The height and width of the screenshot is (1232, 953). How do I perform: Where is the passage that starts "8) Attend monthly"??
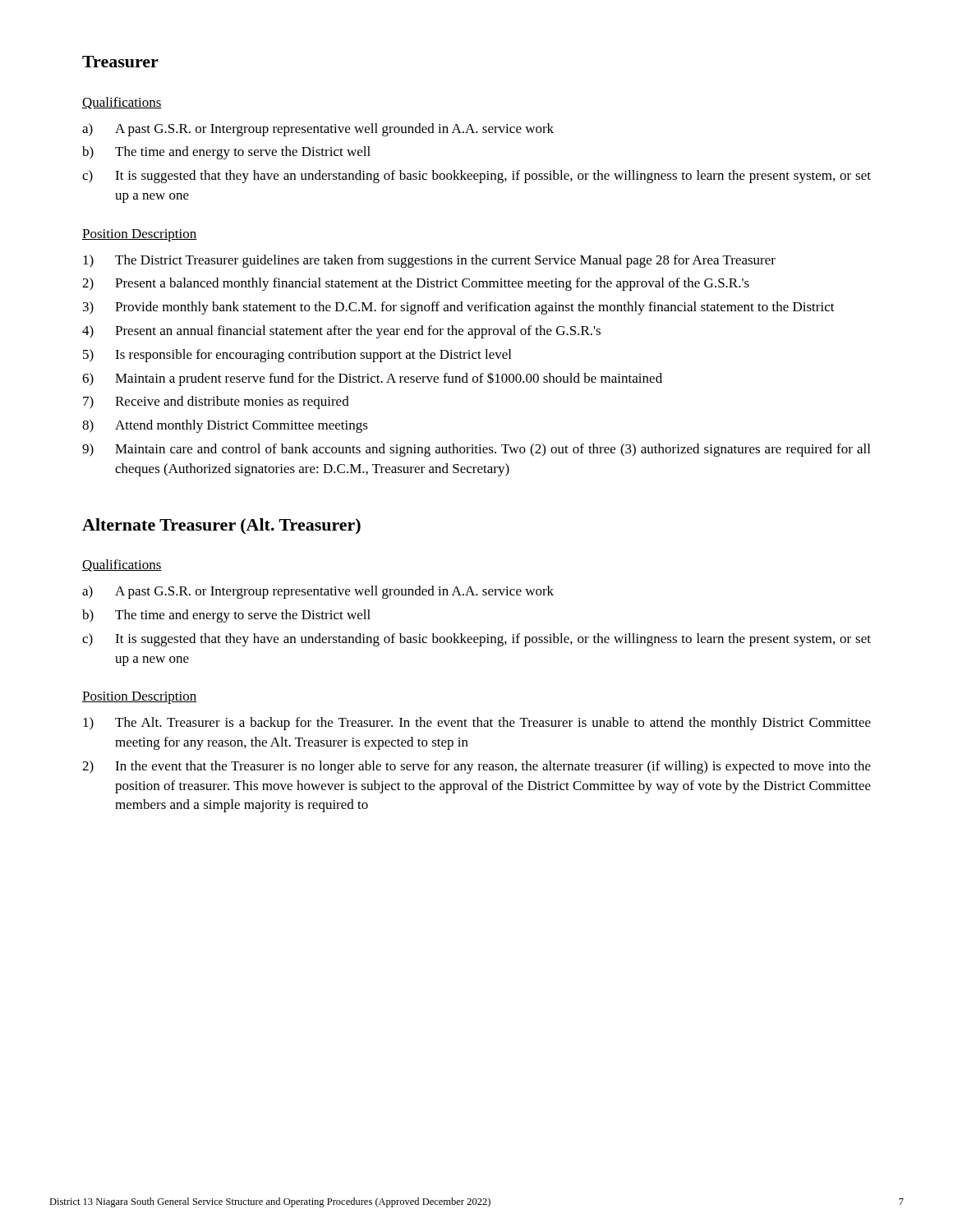(x=225, y=426)
